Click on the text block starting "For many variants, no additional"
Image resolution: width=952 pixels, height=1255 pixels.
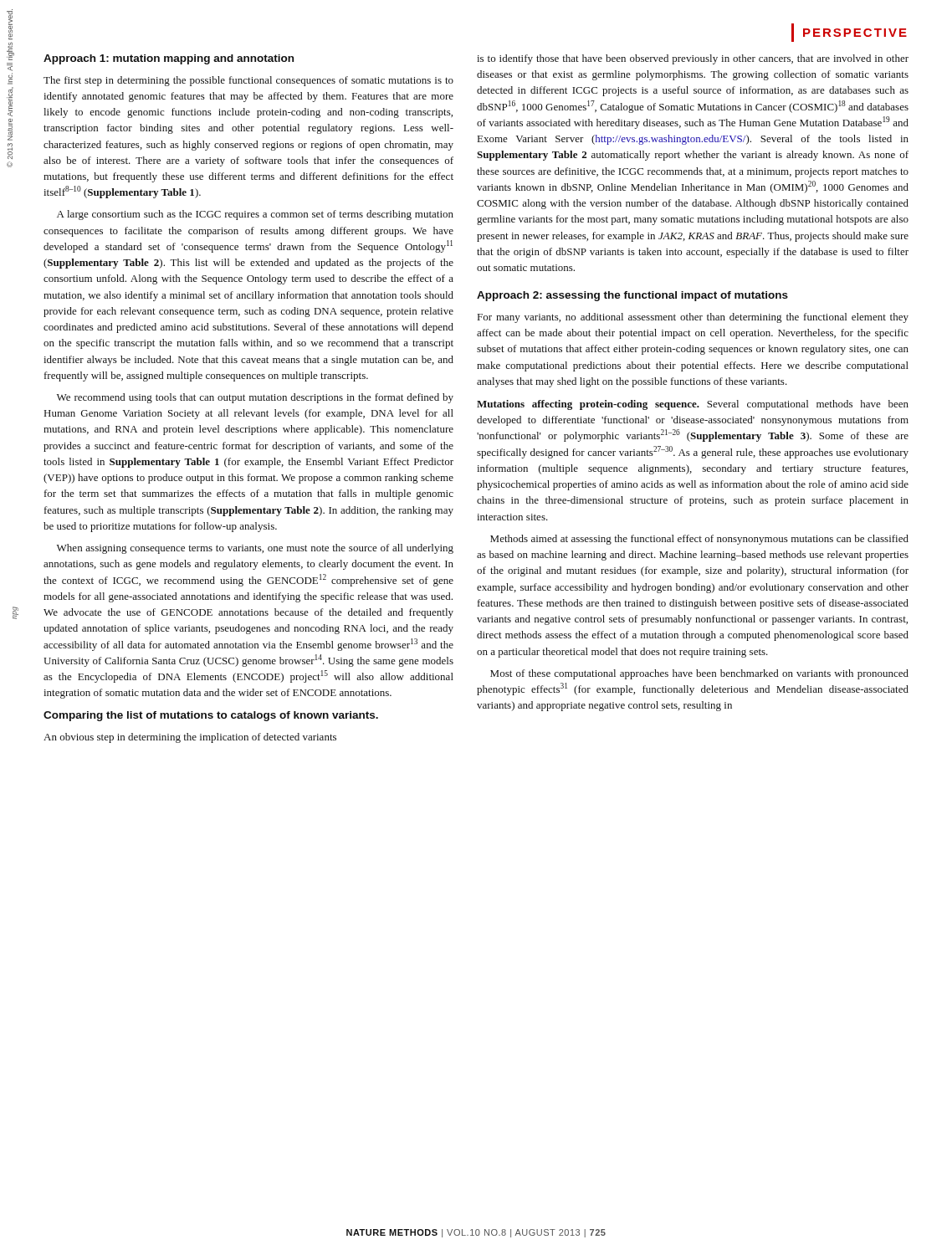coord(693,511)
